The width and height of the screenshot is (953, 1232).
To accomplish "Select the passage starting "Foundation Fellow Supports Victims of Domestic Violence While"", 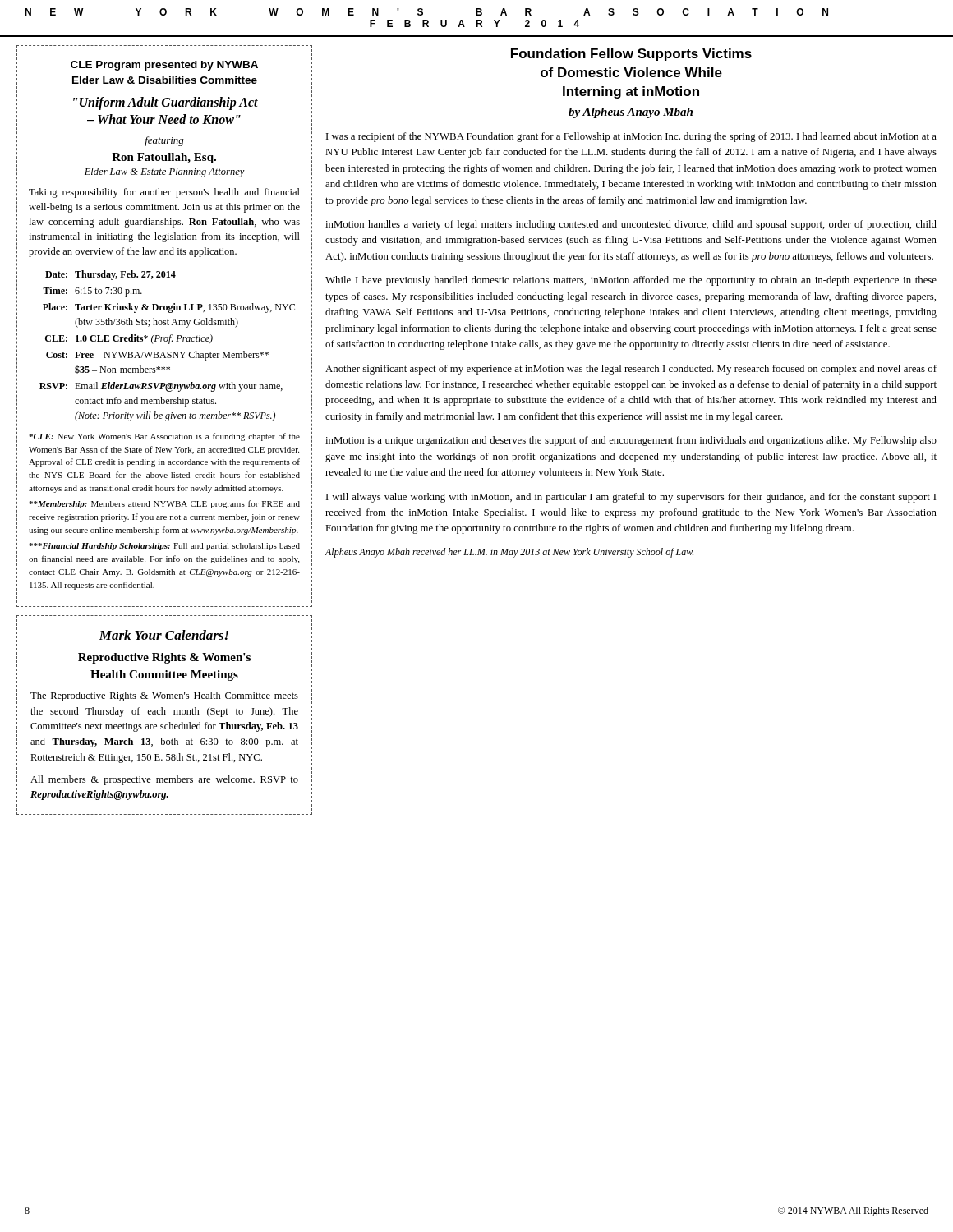I will tap(631, 82).
